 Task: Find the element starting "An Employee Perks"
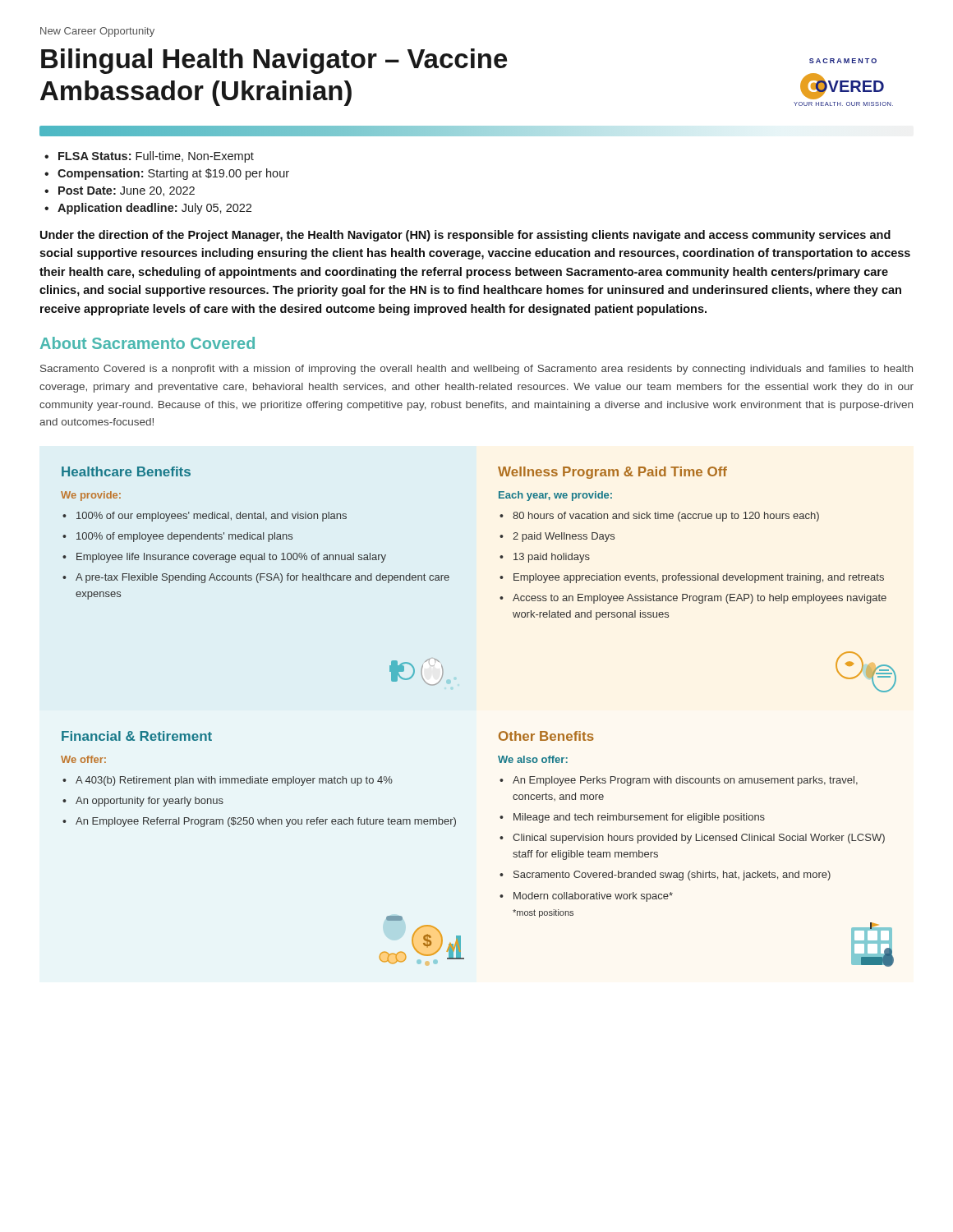click(x=685, y=788)
